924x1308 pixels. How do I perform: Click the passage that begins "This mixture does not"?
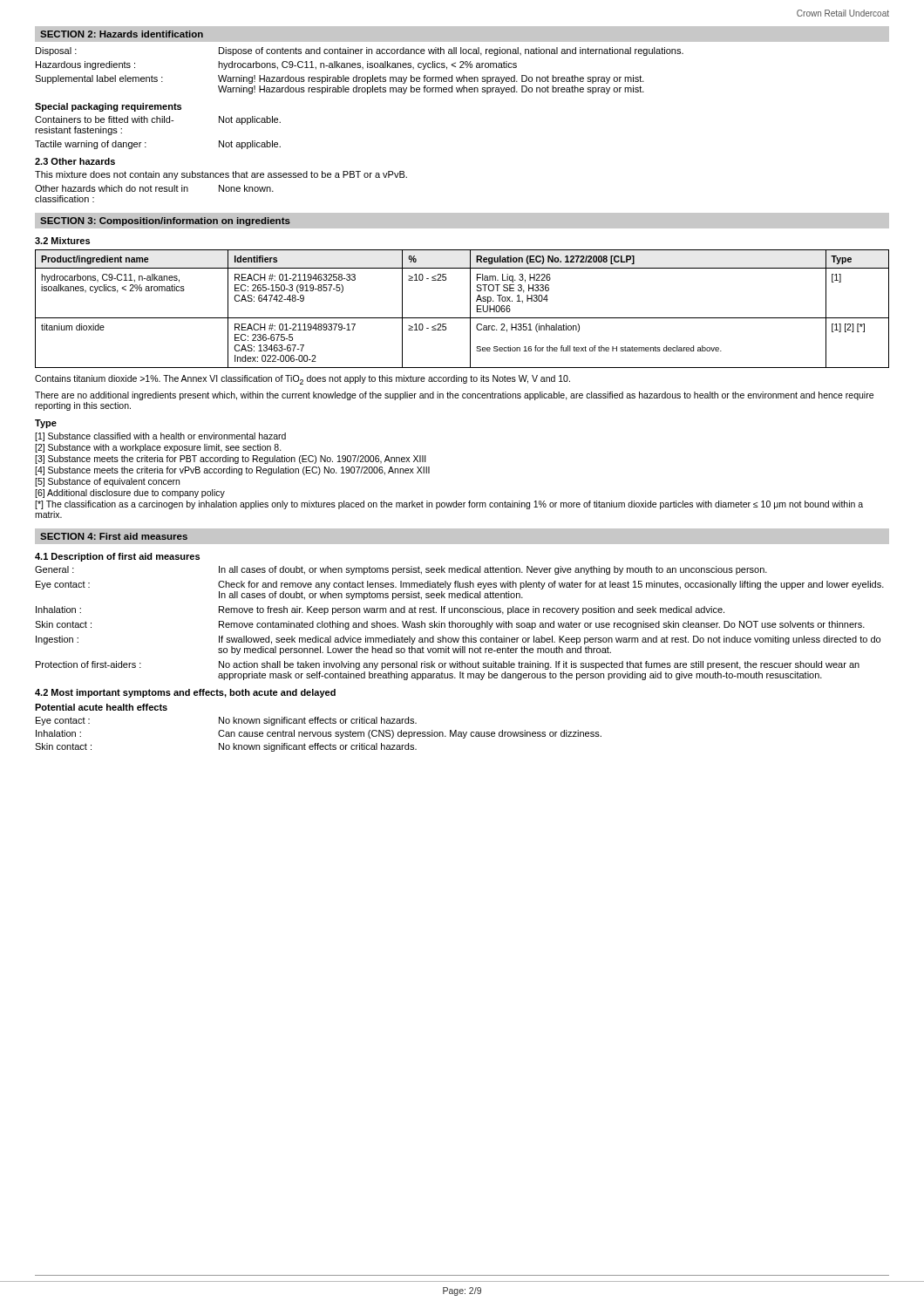click(x=221, y=174)
